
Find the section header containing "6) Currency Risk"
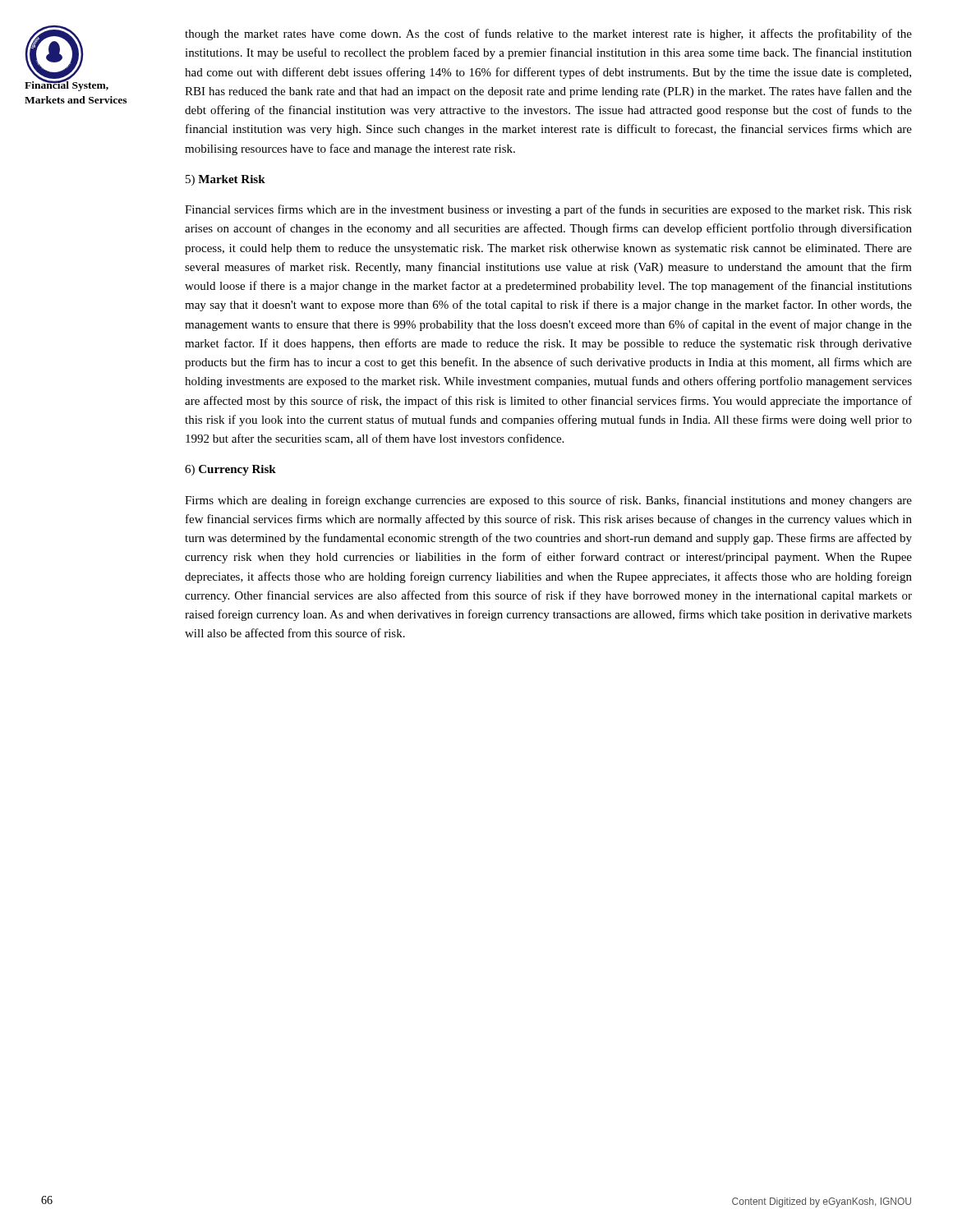click(x=230, y=470)
